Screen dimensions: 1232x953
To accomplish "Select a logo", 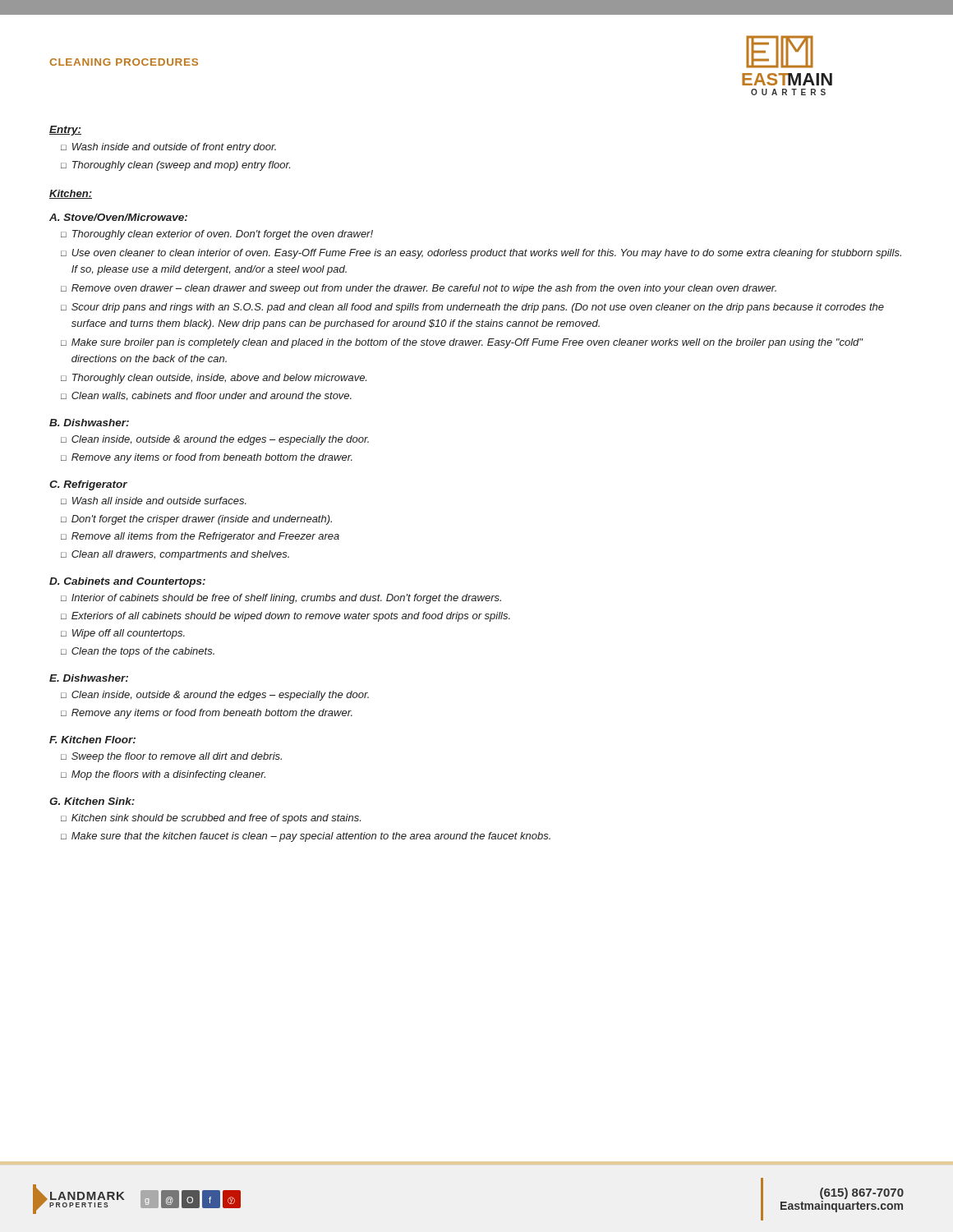I will click(x=813, y=64).
